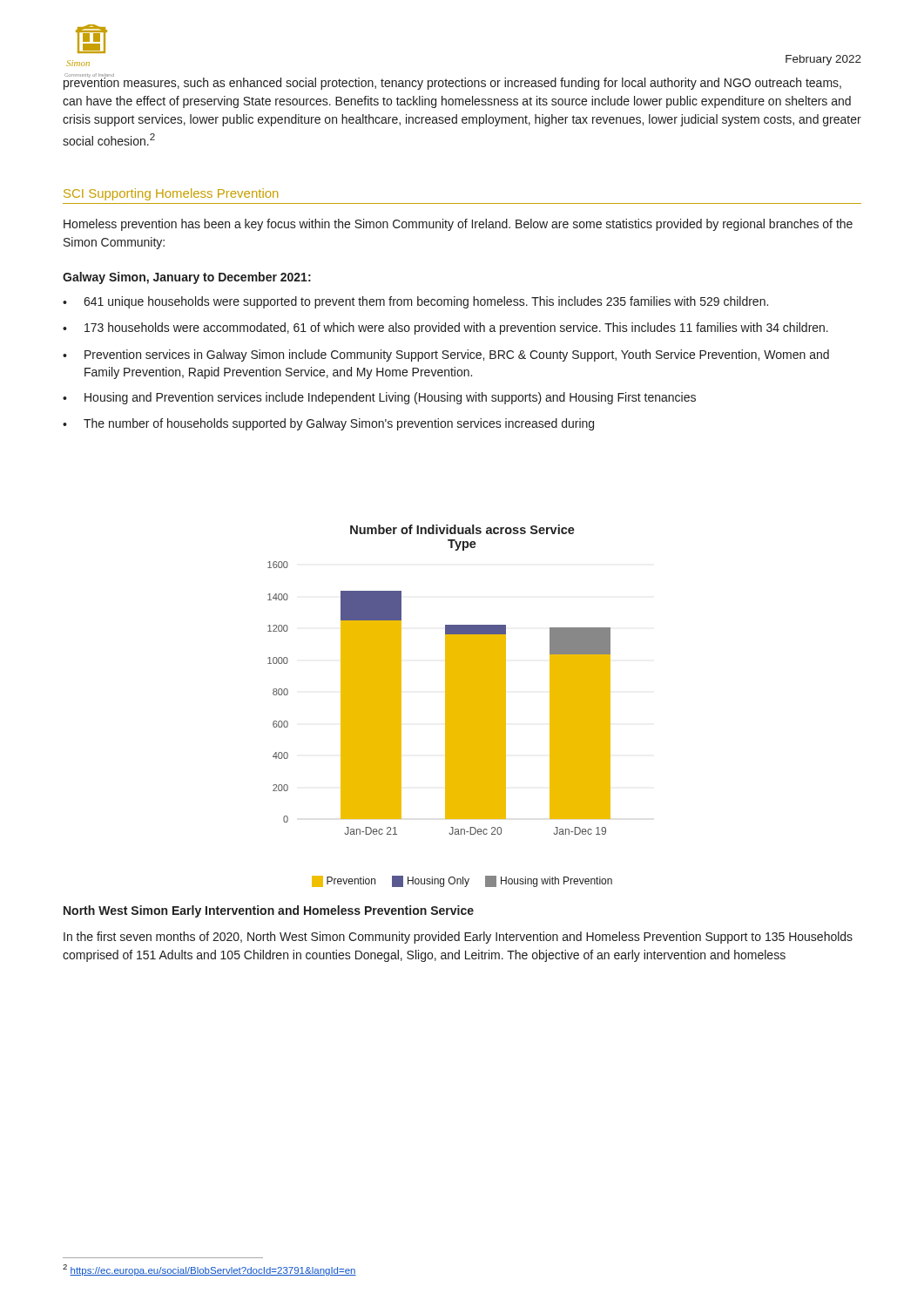Find the text block starting "In the first seven months of 2020, North"

pos(458,946)
